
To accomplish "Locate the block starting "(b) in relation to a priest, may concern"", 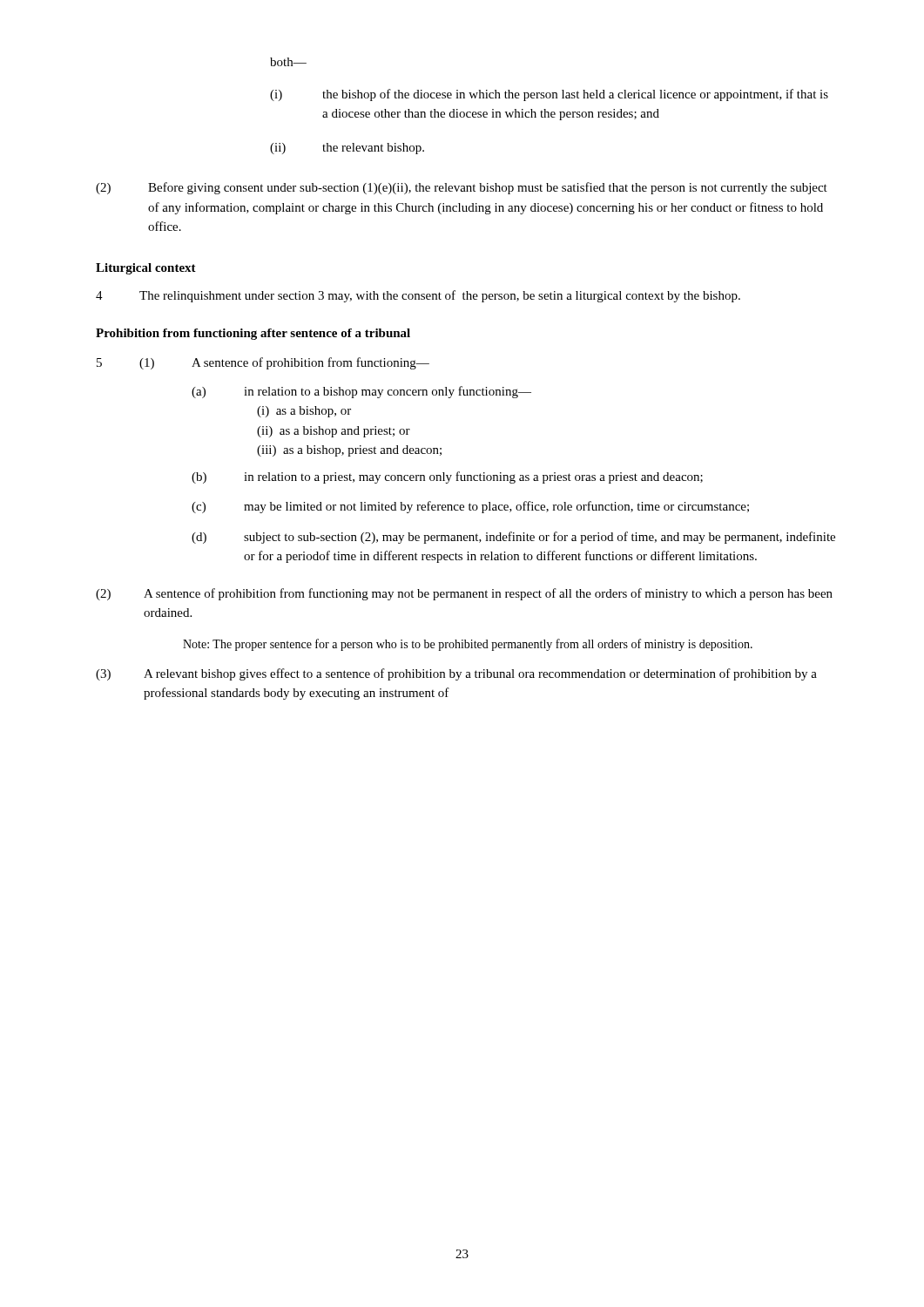I will 448,476.
